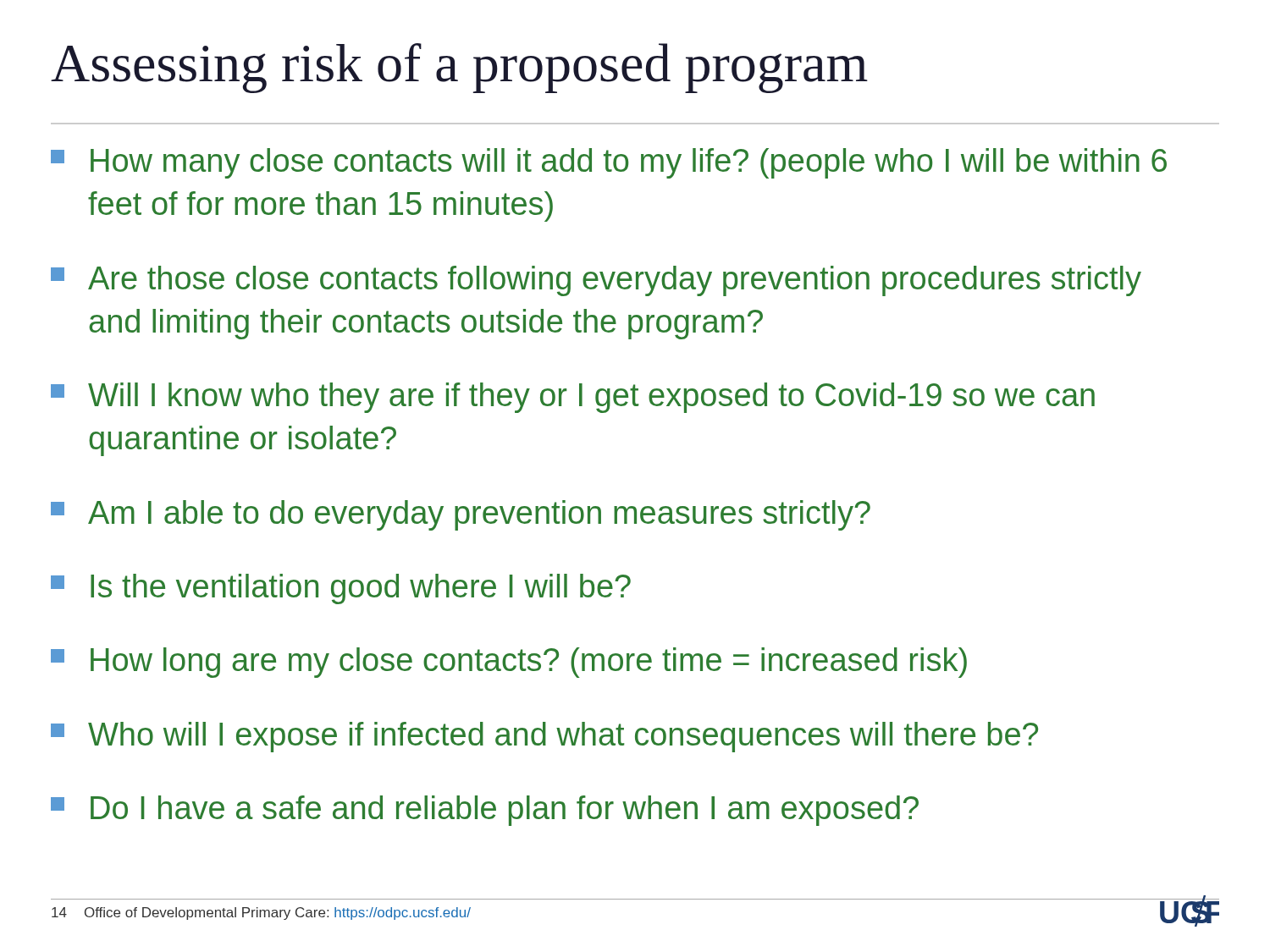This screenshot has width=1270, height=952.
Task: Click the passage that begins "How long are"
Action: point(510,661)
